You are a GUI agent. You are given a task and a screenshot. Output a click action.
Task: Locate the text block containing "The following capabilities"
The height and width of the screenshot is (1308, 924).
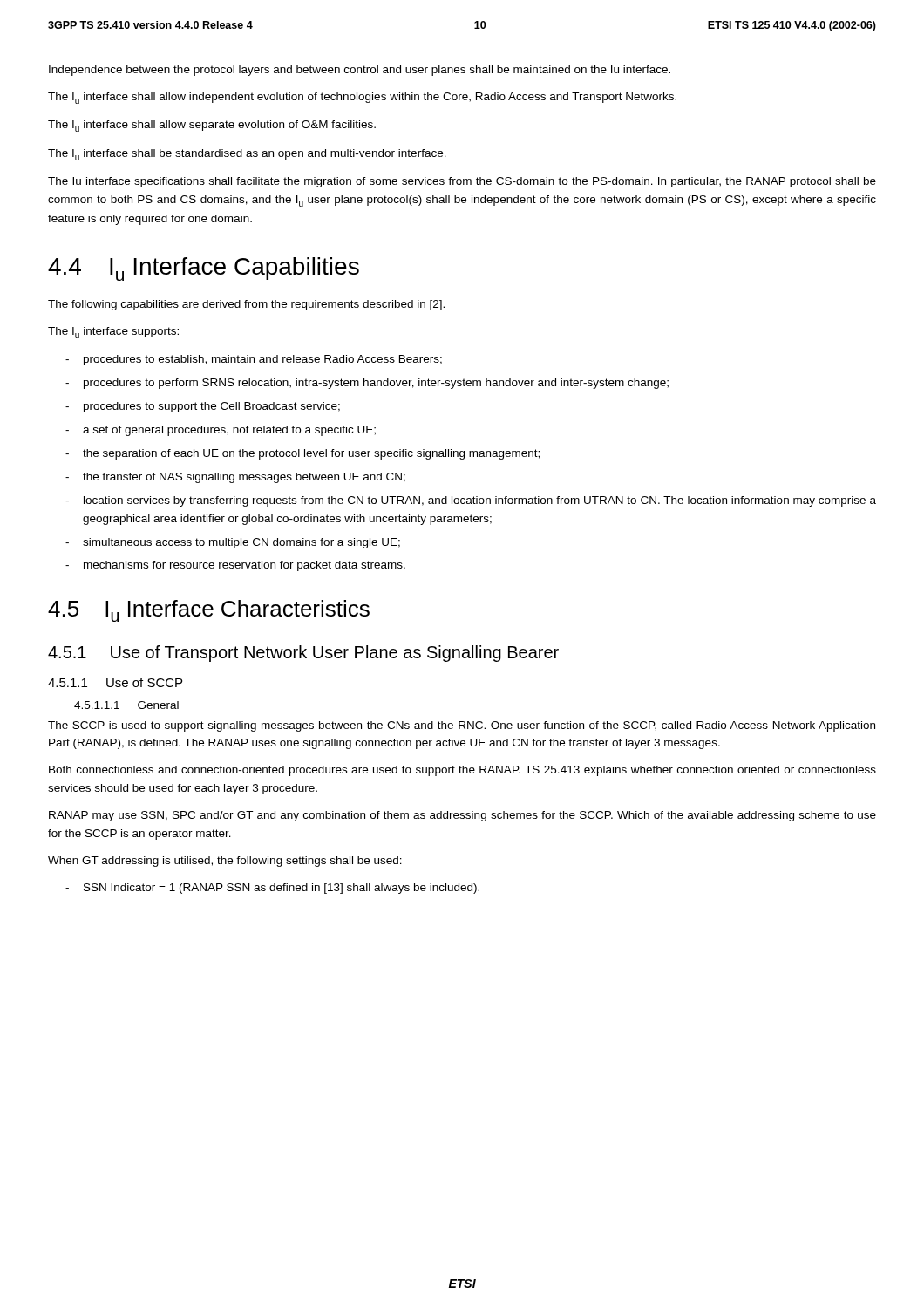pos(247,304)
